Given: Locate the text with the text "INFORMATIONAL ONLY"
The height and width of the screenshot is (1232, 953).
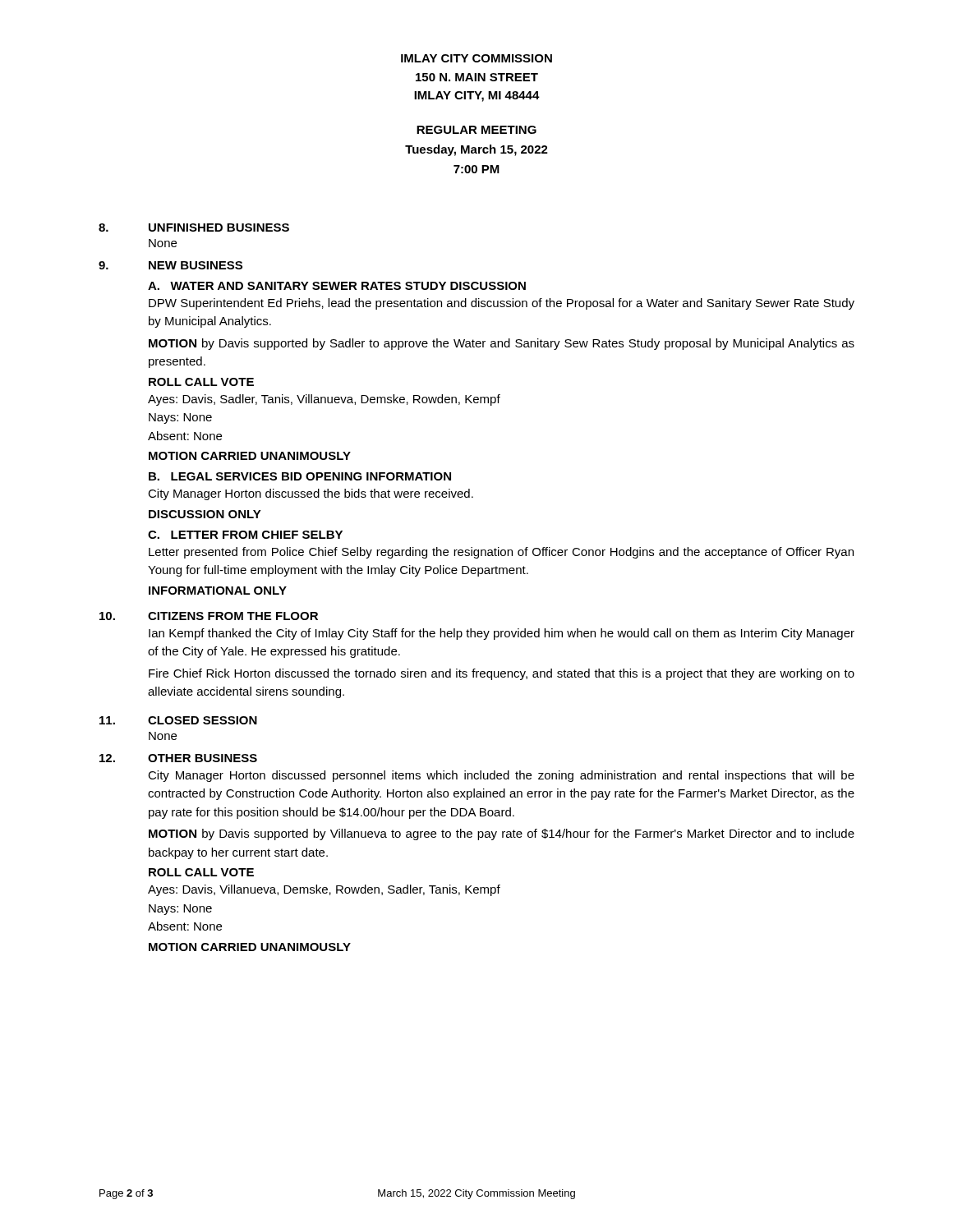Looking at the screenshot, I should (x=217, y=590).
